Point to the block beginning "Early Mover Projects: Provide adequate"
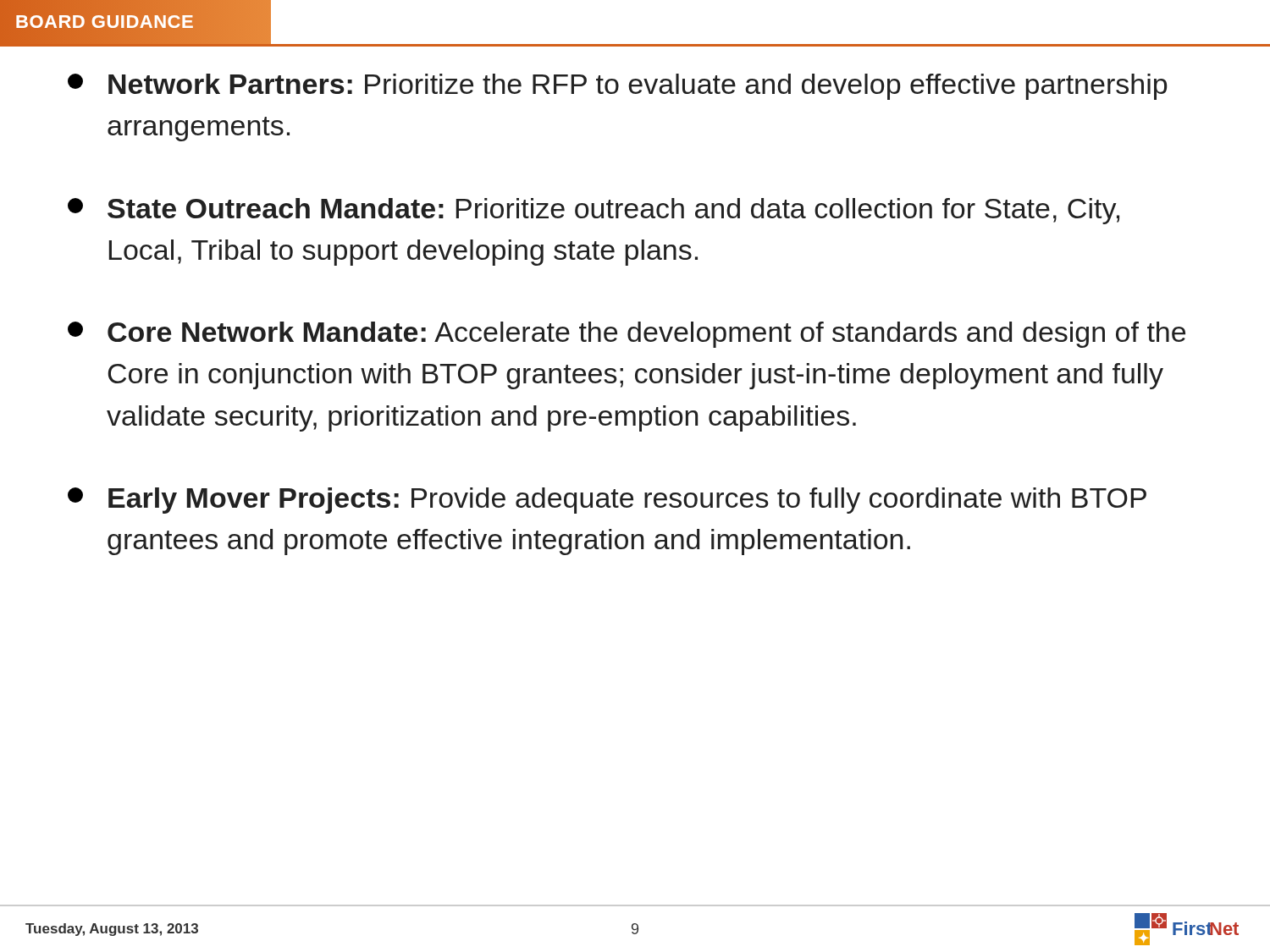 635,519
